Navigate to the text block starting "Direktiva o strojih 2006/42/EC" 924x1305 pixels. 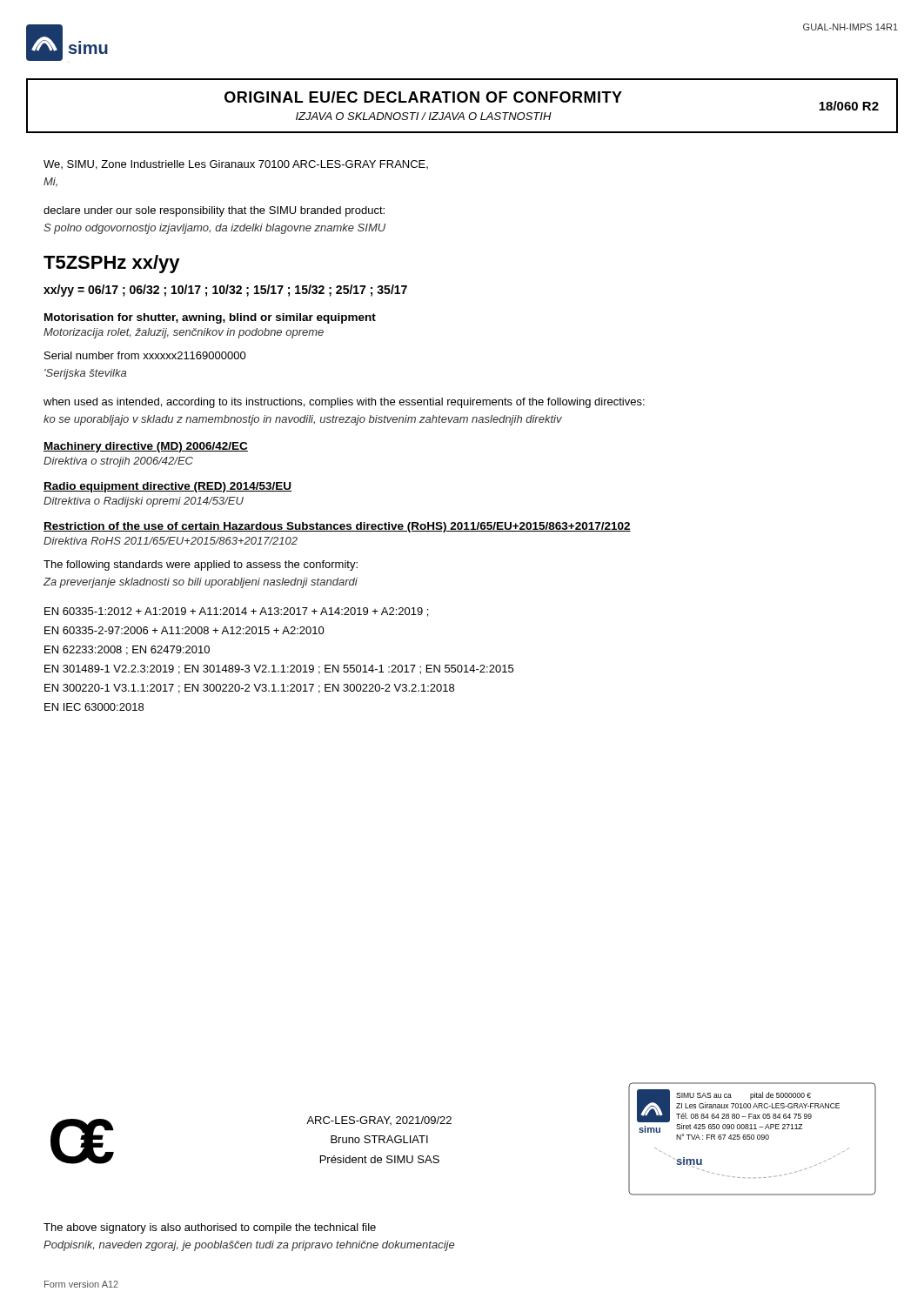[118, 461]
